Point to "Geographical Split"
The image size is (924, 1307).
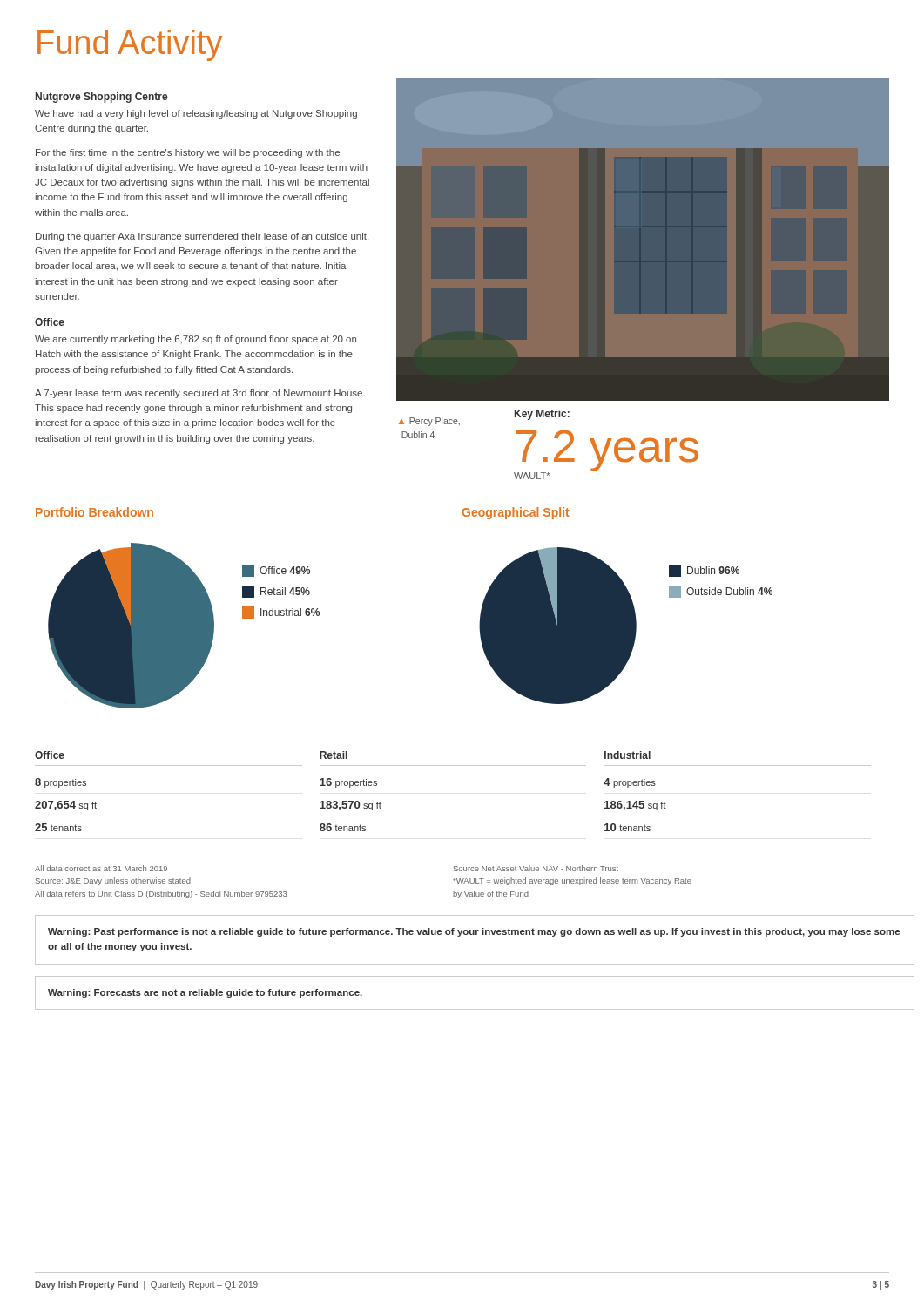point(515,512)
